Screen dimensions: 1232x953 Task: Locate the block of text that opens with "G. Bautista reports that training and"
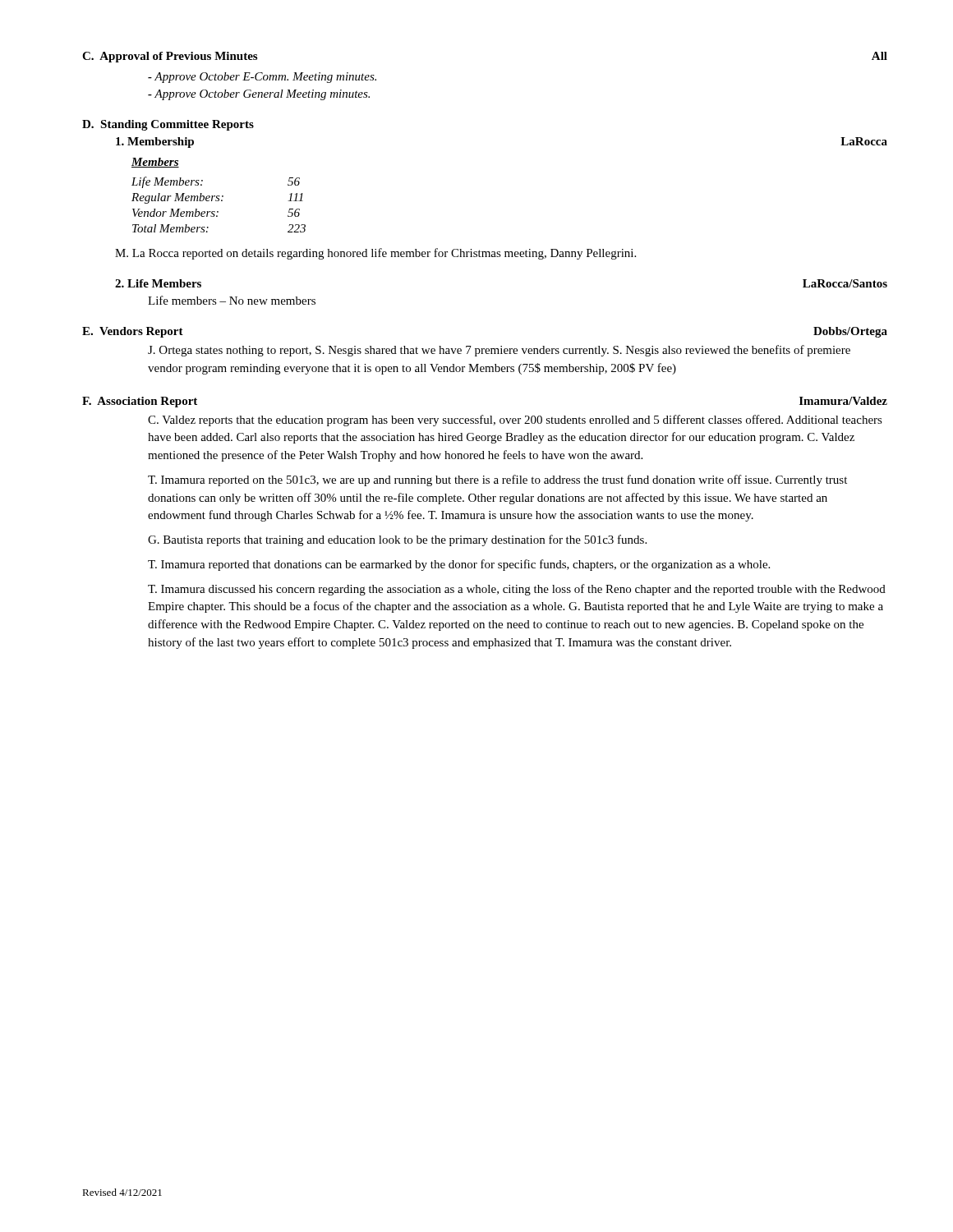pyautogui.click(x=398, y=540)
